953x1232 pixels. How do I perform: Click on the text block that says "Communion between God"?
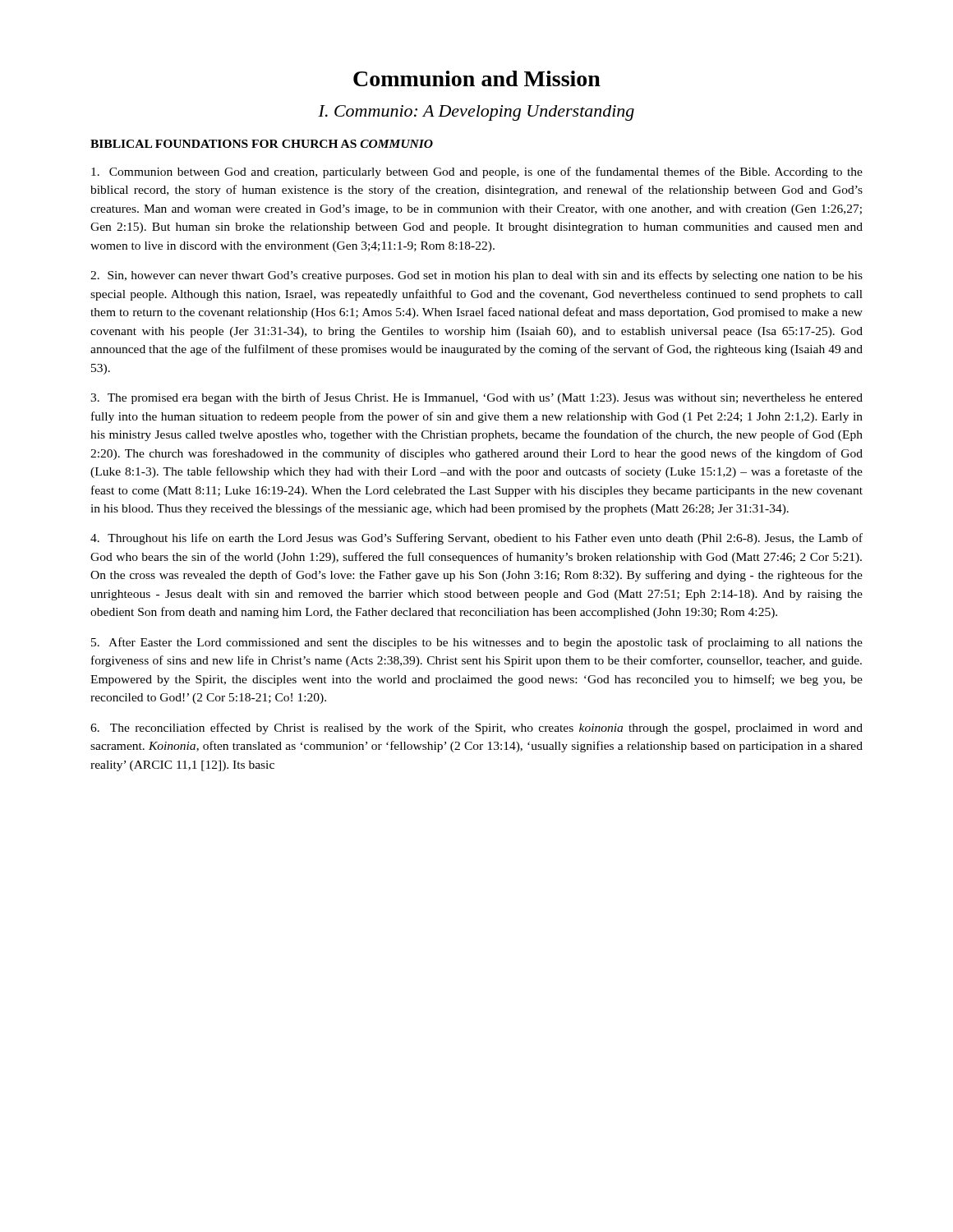click(x=476, y=209)
